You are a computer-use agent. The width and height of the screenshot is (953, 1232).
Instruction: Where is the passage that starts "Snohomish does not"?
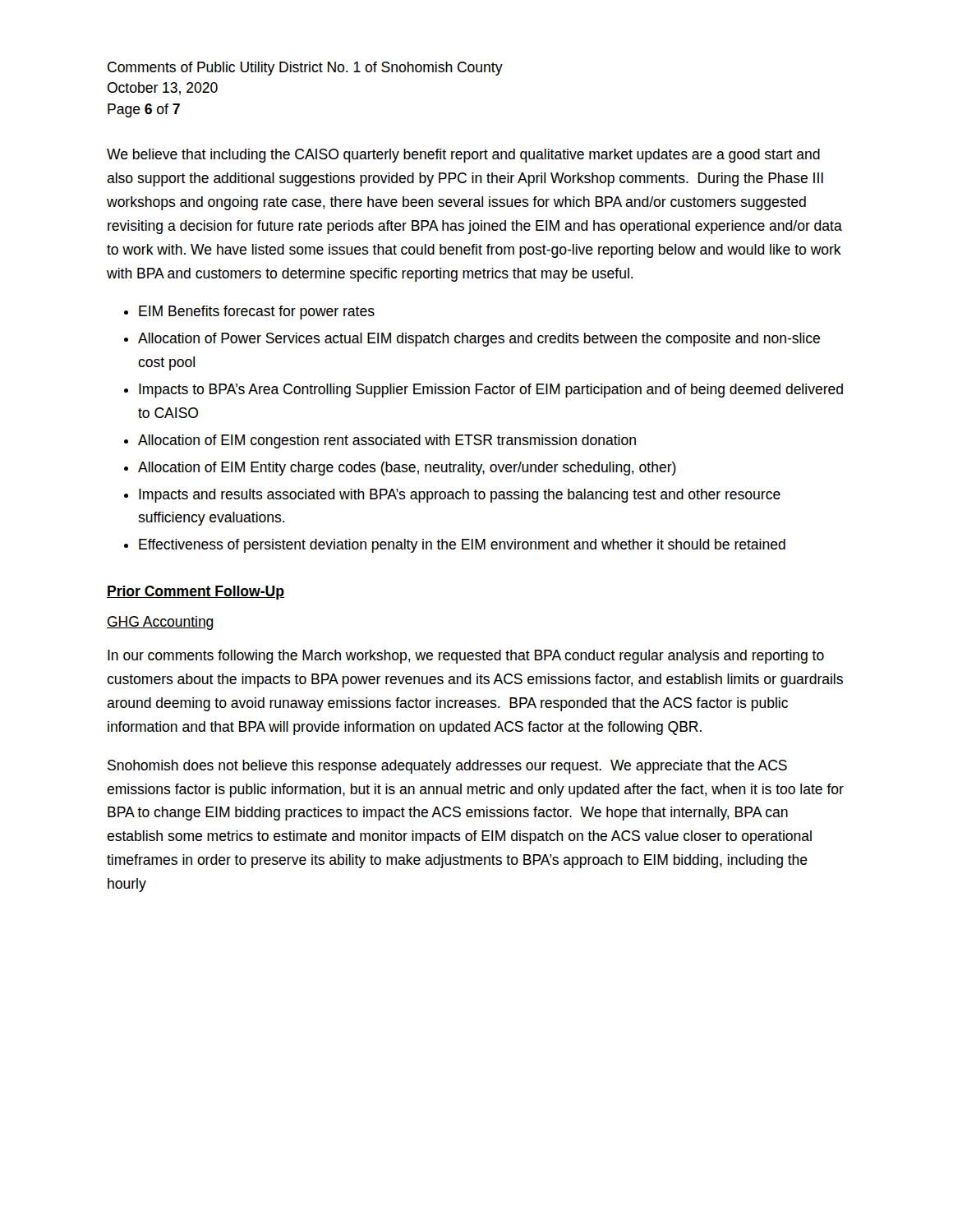pyautogui.click(x=475, y=824)
